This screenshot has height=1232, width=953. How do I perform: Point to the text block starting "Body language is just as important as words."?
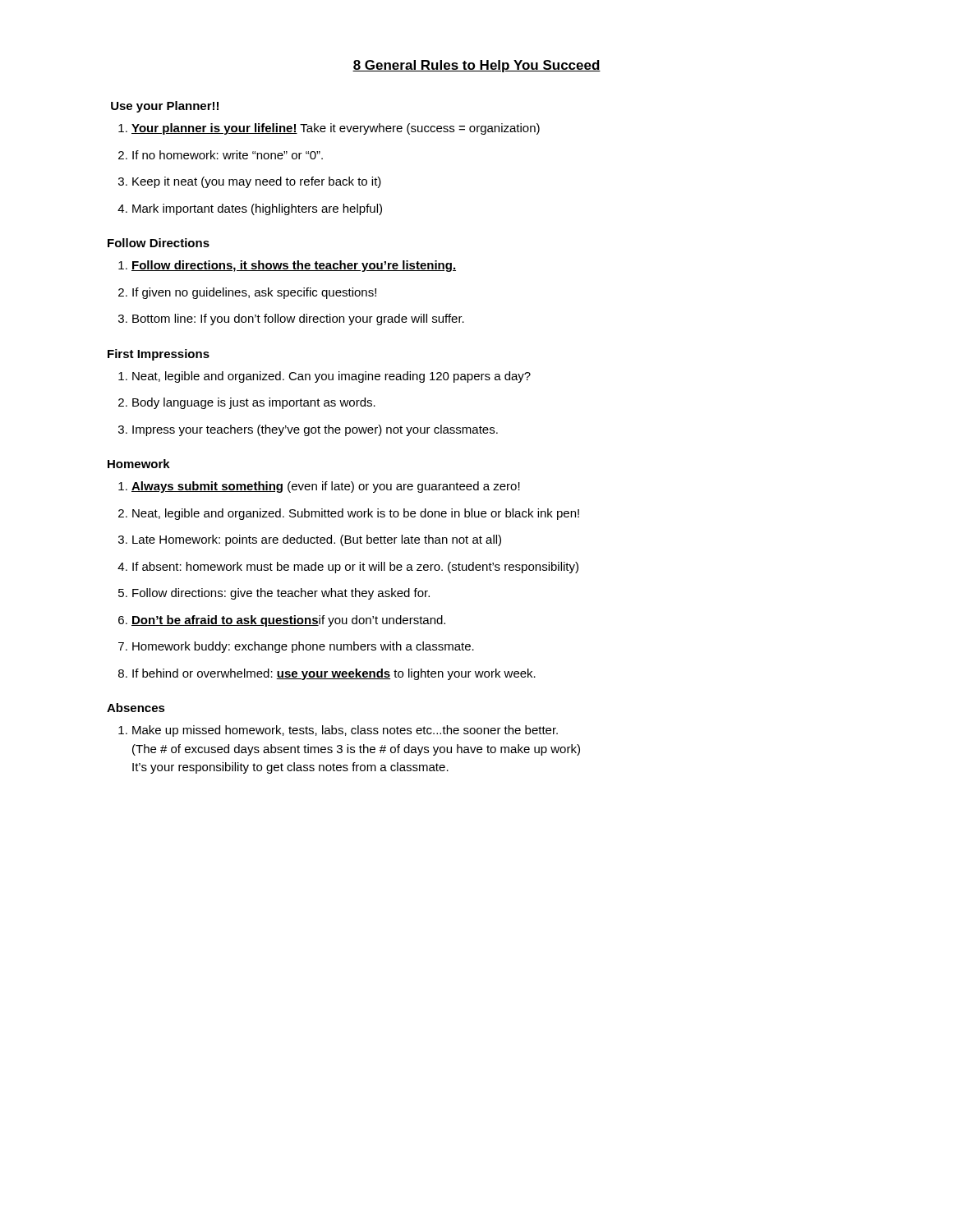pyautogui.click(x=254, y=402)
